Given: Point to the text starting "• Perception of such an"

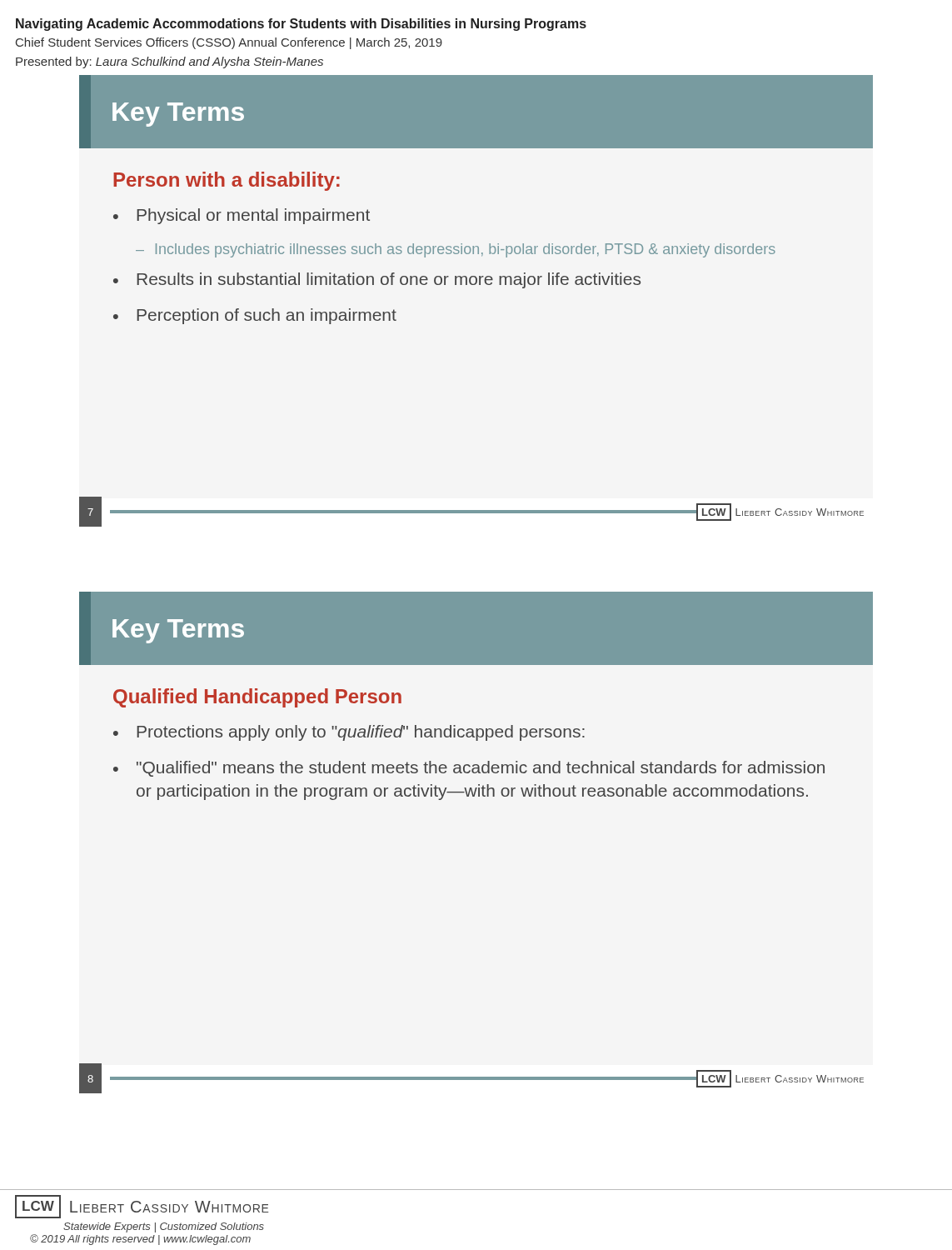Looking at the screenshot, I should (x=254, y=316).
